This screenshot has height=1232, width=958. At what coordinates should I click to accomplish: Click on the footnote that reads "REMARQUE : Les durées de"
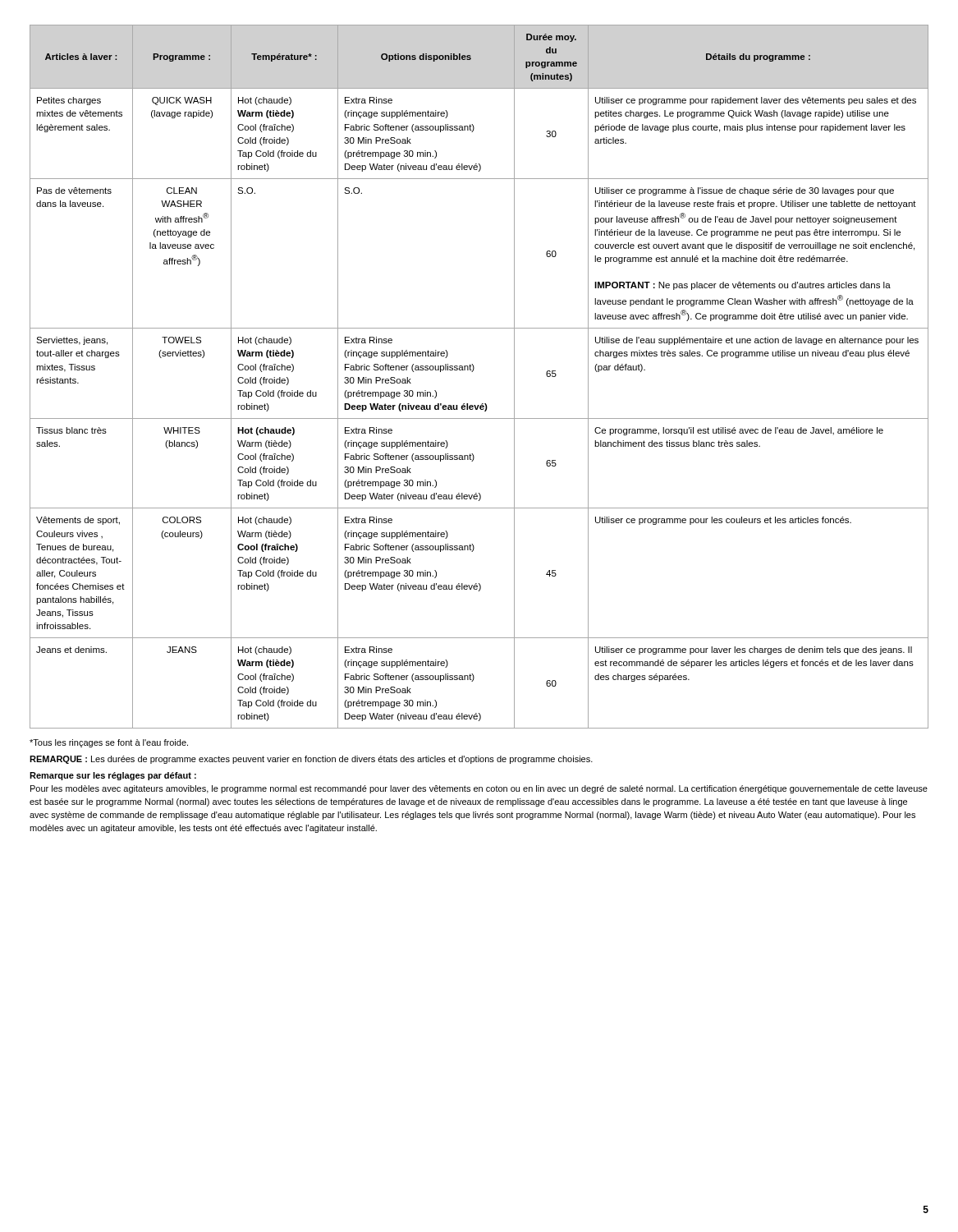click(311, 759)
